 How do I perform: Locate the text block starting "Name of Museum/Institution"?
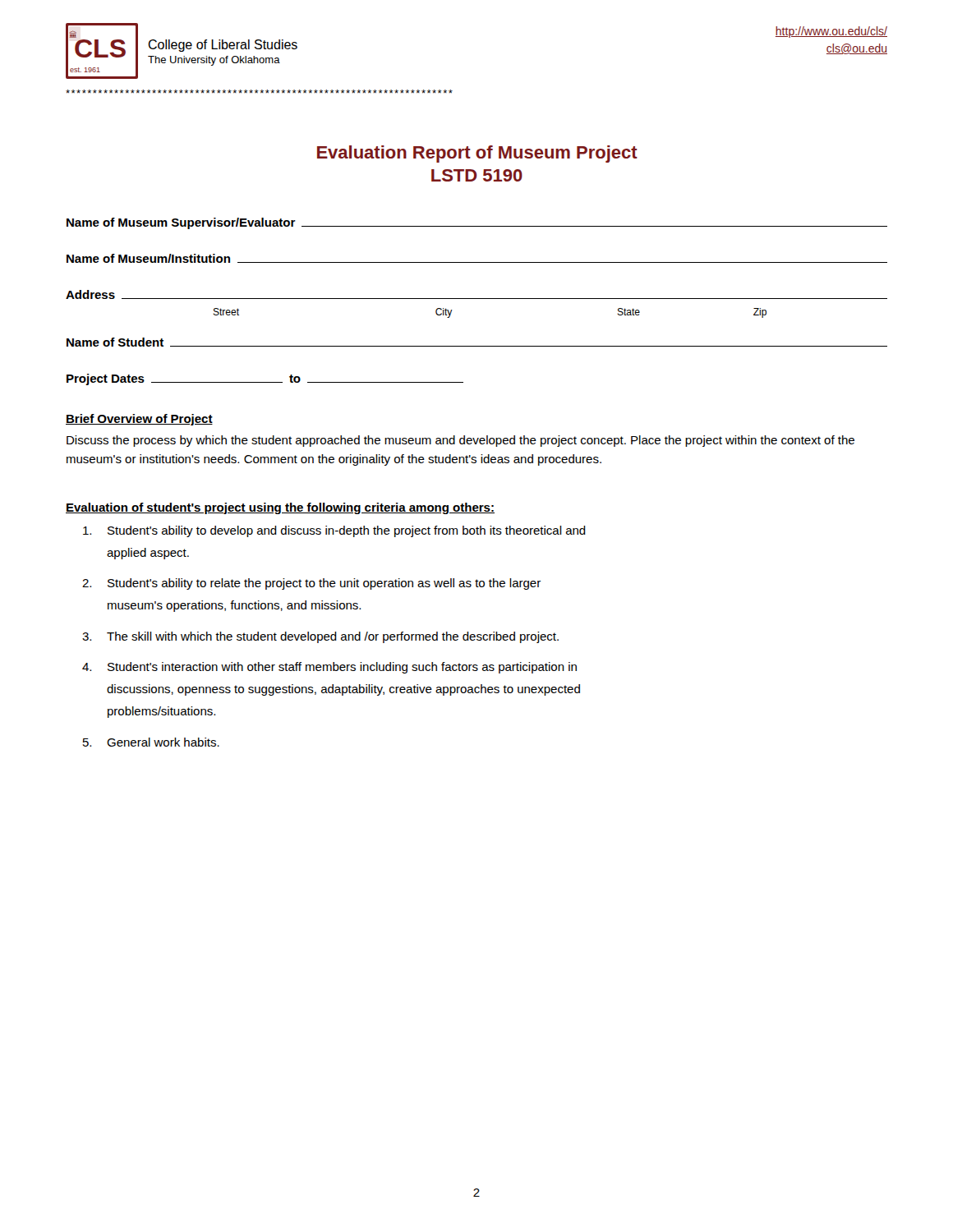(476, 256)
